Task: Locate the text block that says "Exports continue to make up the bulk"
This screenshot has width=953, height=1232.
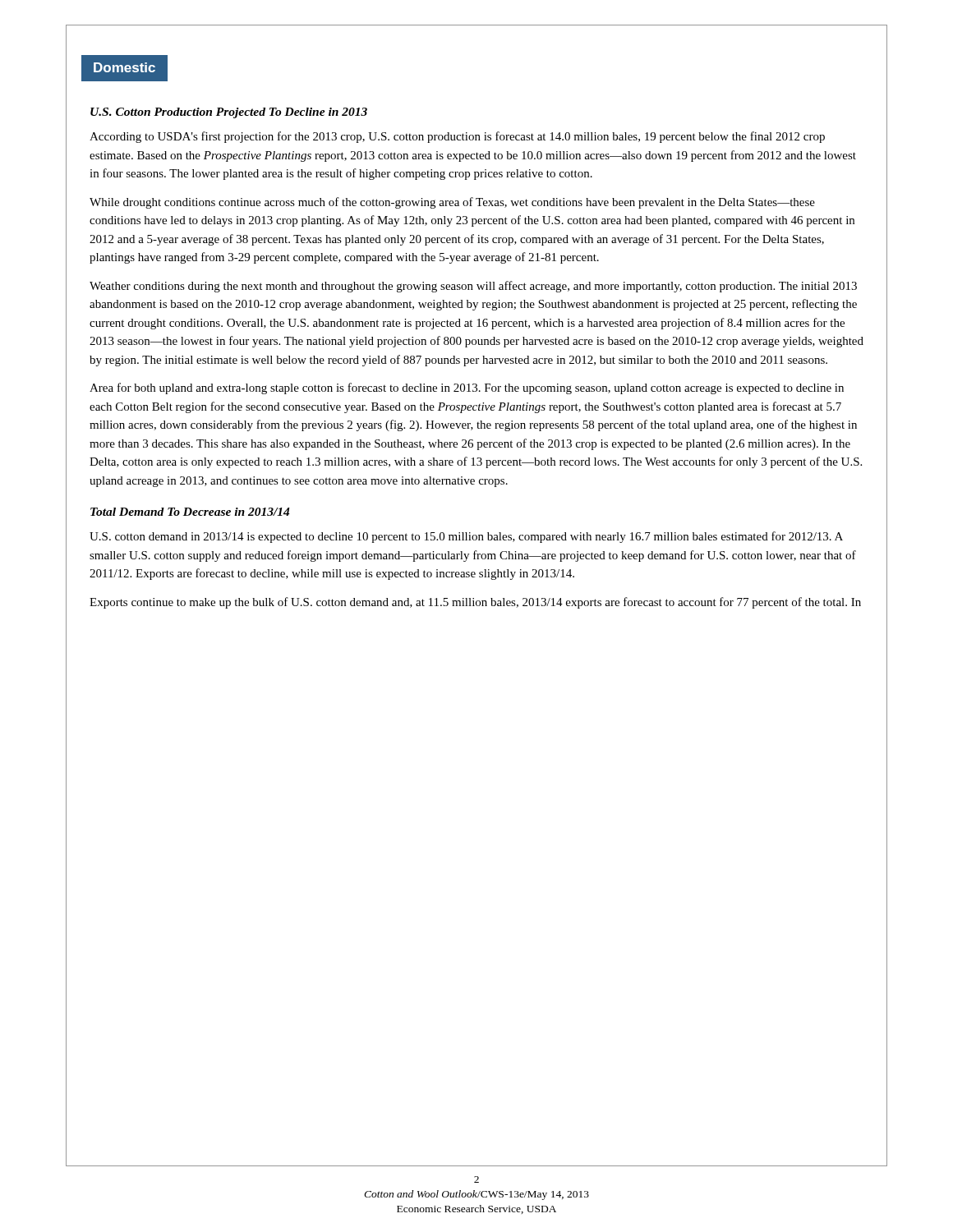Action: click(475, 602)
